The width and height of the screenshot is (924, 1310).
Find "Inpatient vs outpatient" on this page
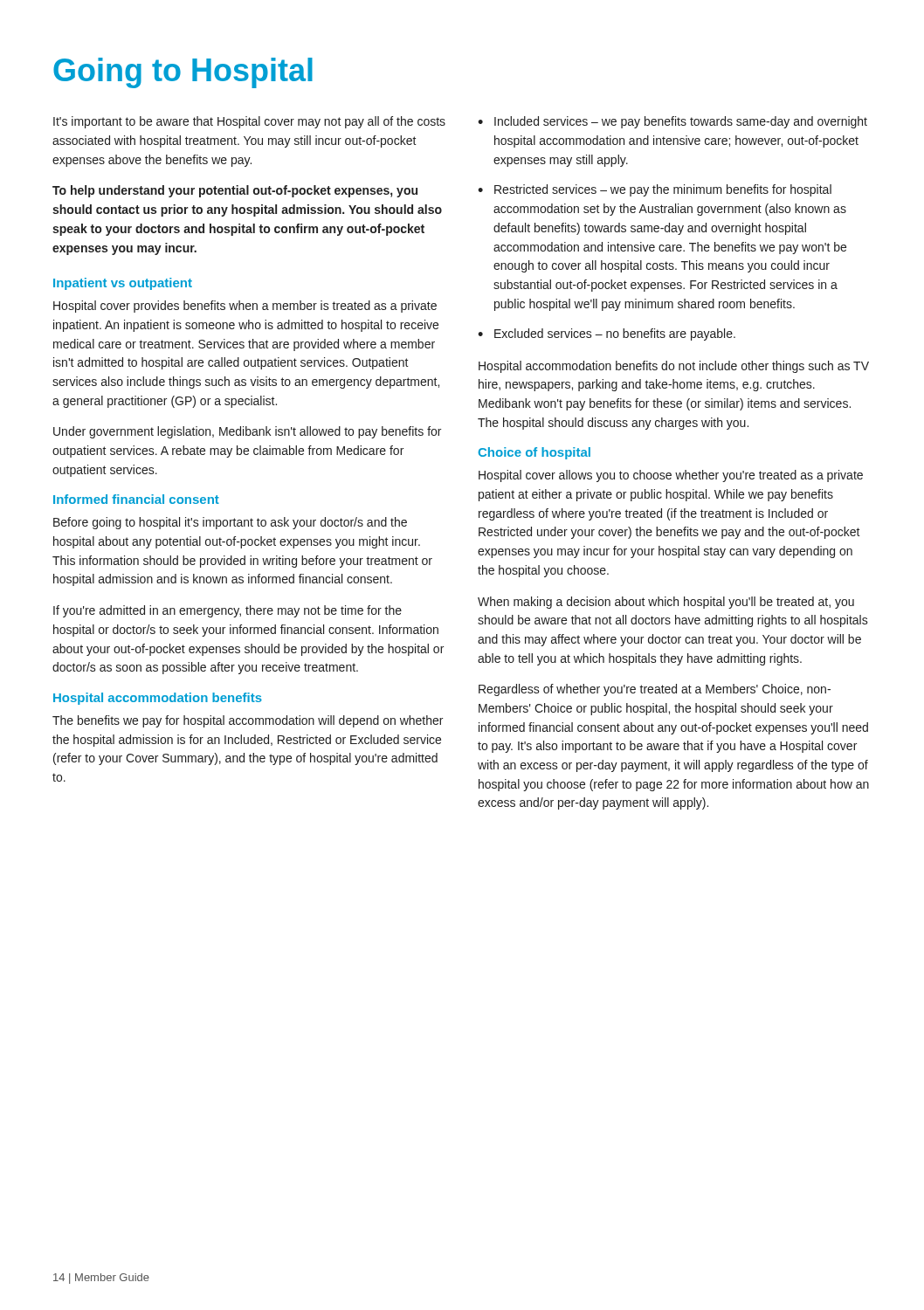[122, 283]
